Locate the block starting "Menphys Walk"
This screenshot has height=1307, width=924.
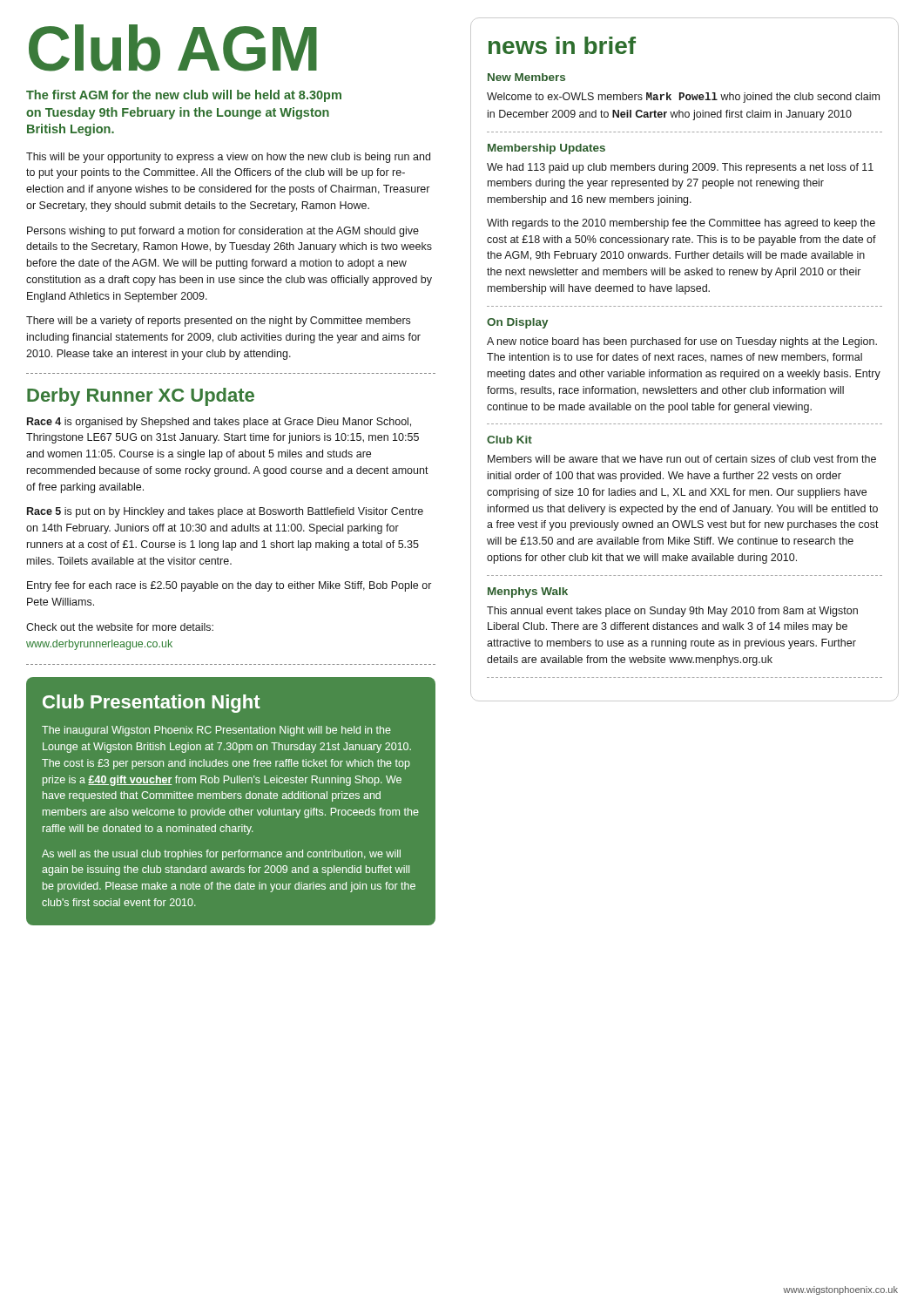click(528, 593)
